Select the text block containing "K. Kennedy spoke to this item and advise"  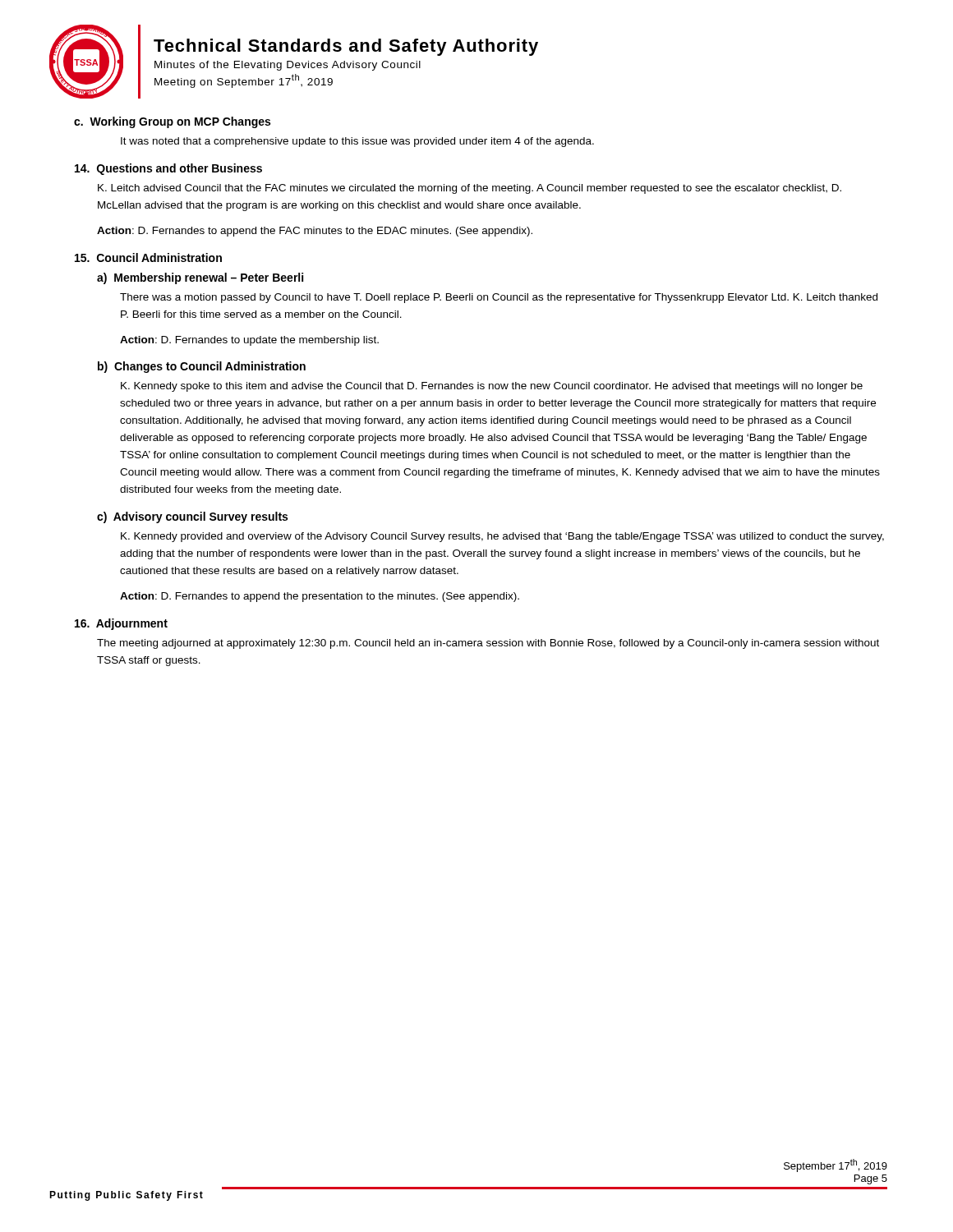point(504,438)
